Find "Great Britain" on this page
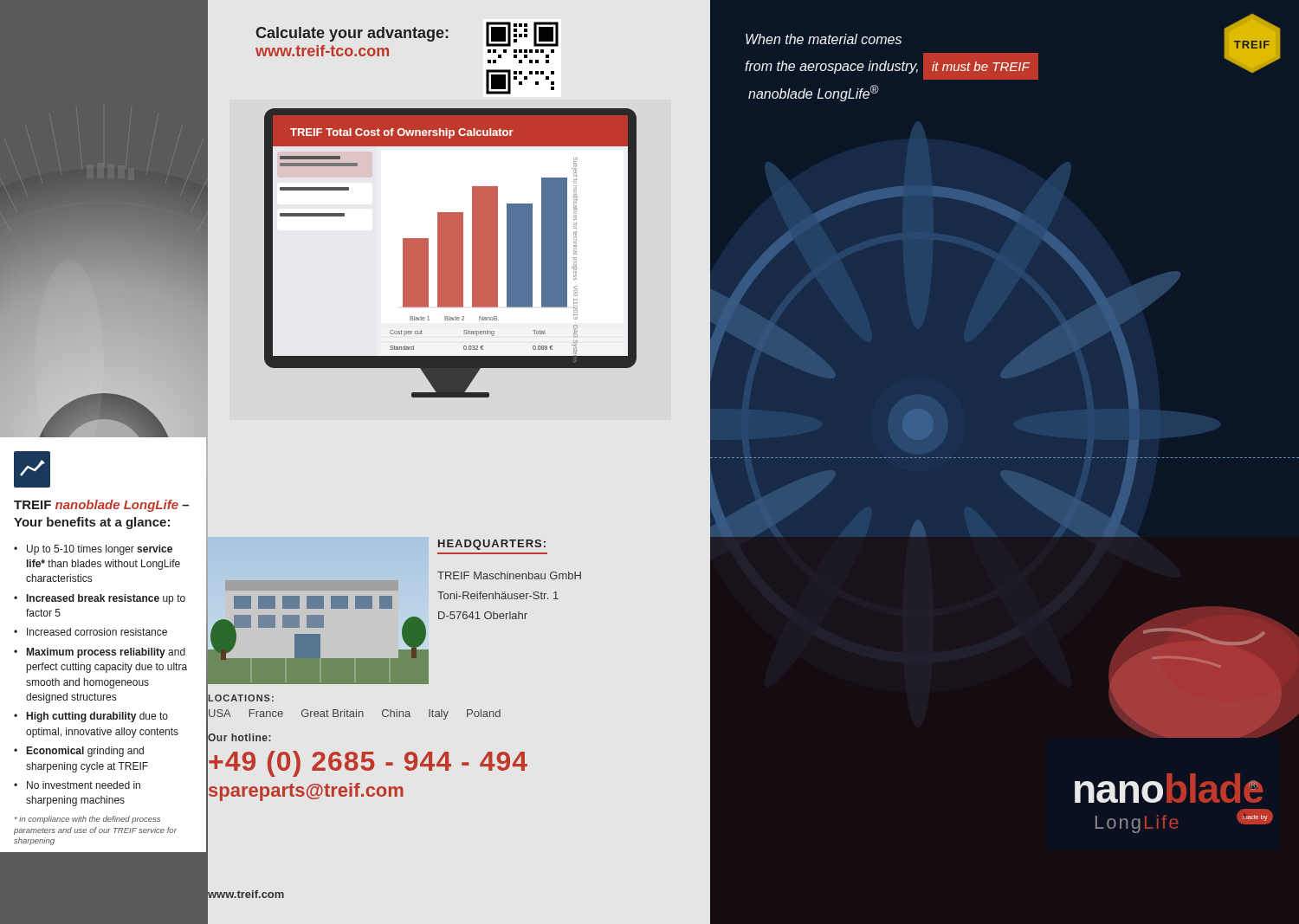 (x=332, y=713)
